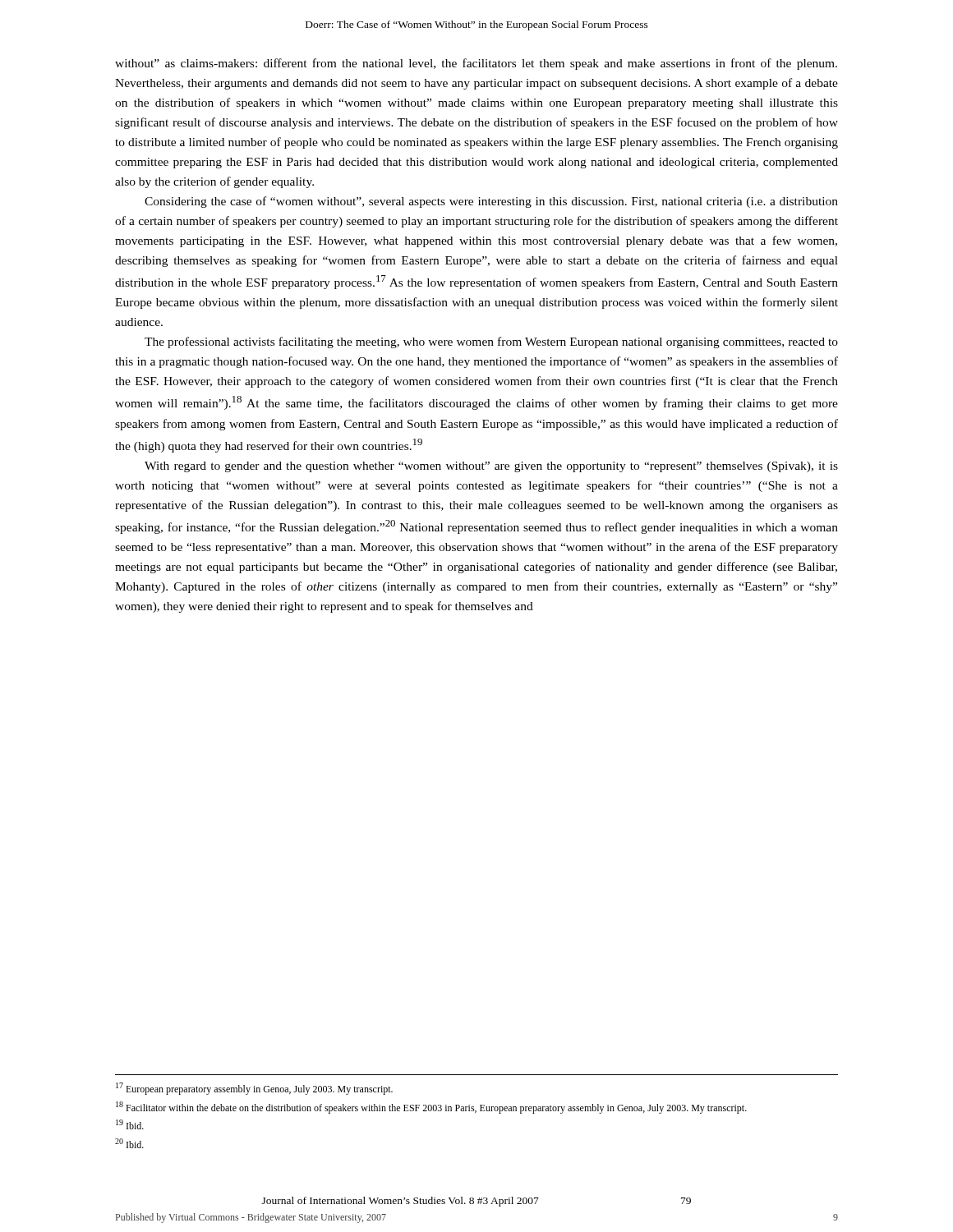The image size is (953, 1232).
Task: Find the footnote containing "17 European preparatory"
Action: pos(254,1089)
